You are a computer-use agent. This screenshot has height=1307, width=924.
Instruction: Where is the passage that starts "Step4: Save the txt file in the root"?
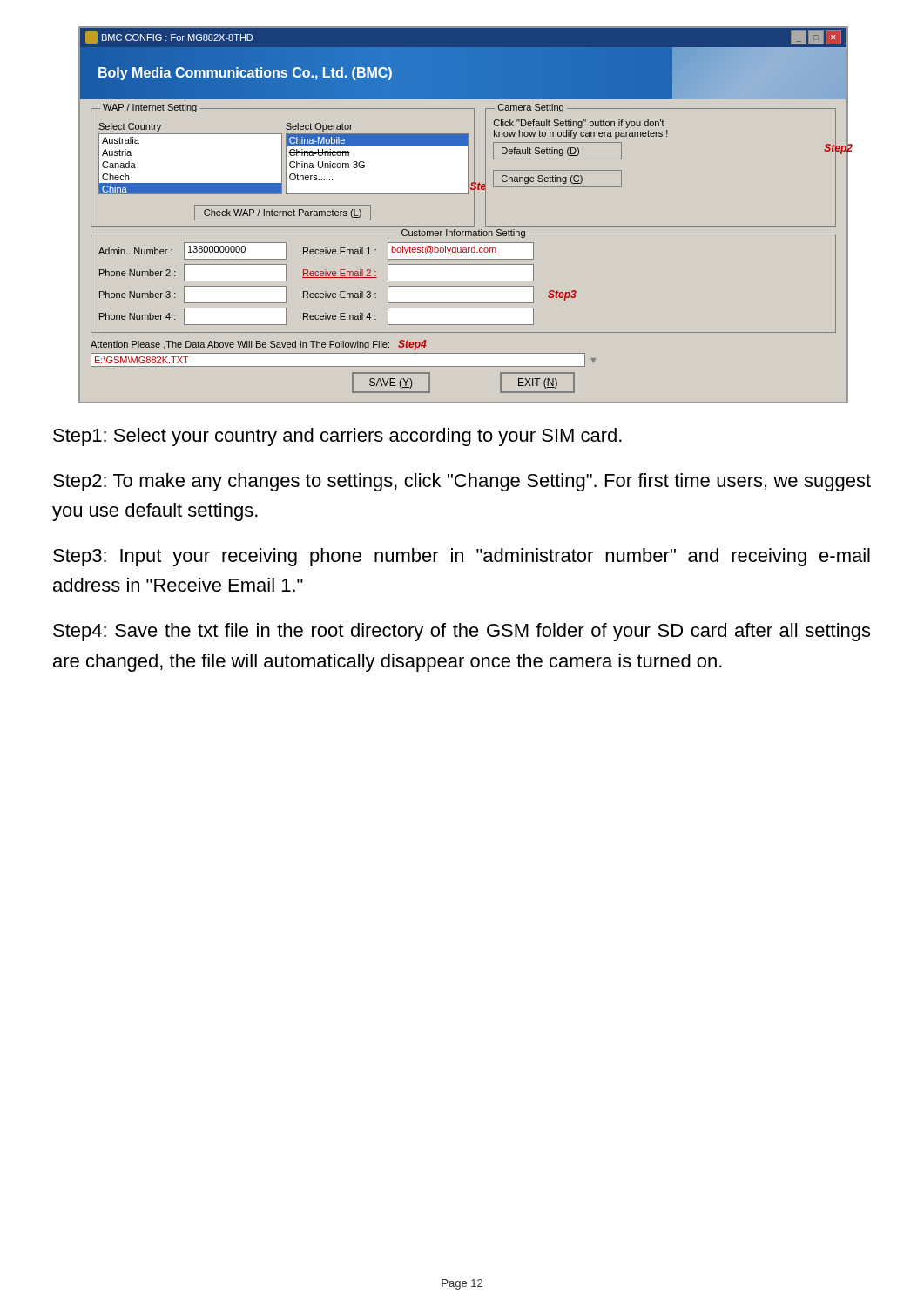click(x=462, y=646)
